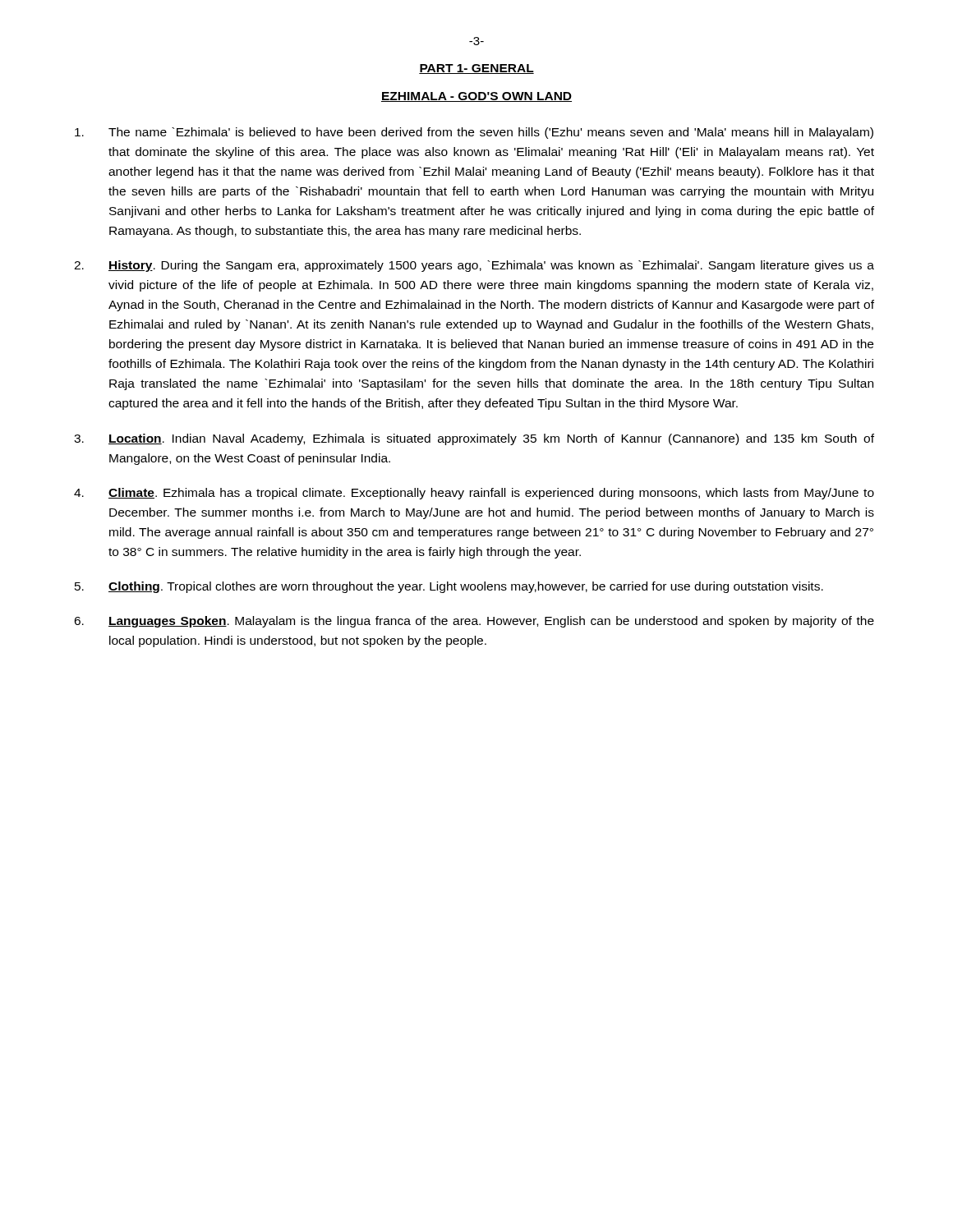The image size is (953, 1232).
Task: Locate the text block starting "Clothing. Tropical clothes are worn throughout the"
Action: click(474, 586)
